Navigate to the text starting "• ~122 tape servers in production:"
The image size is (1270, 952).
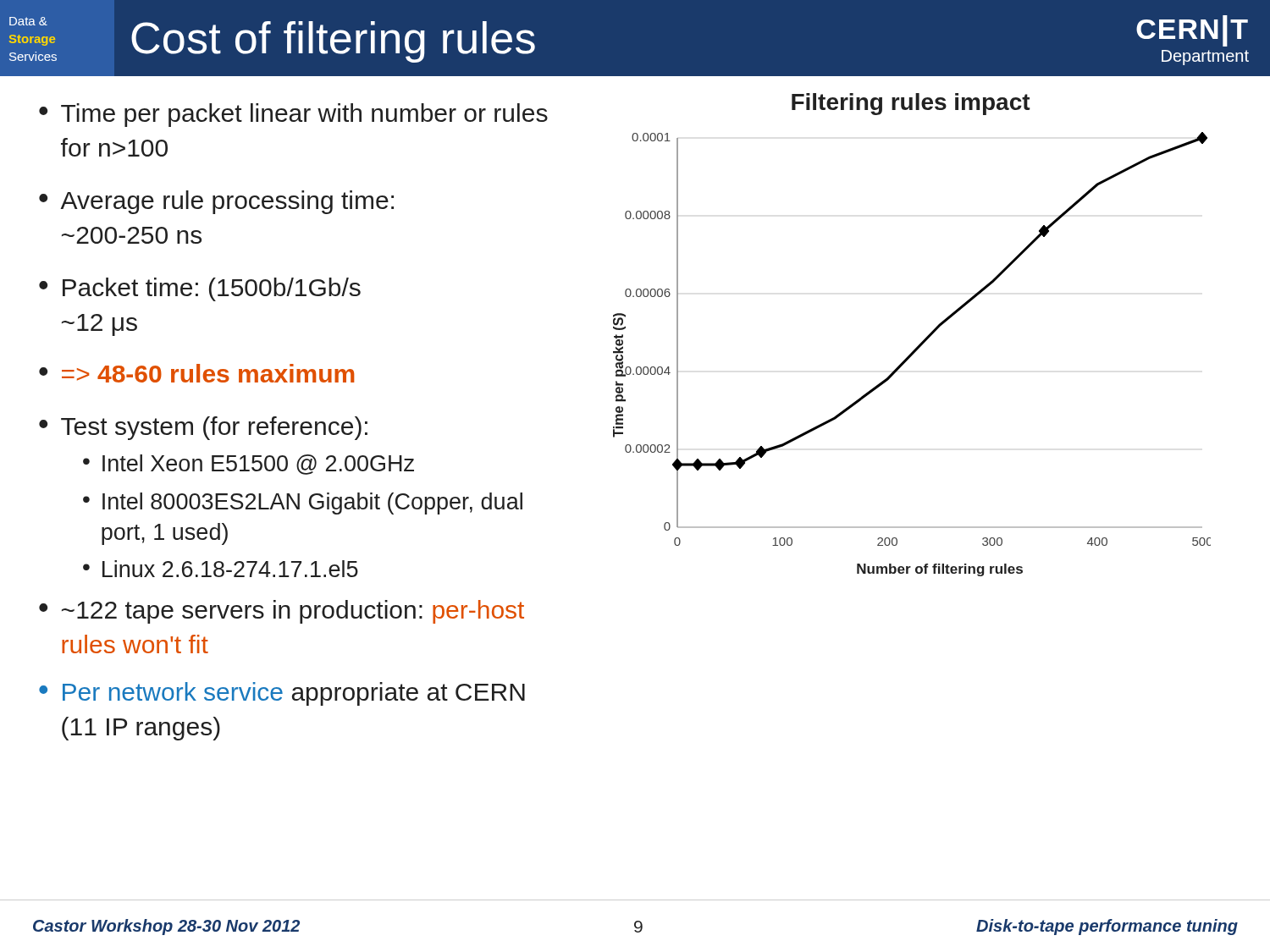point(298,627)
